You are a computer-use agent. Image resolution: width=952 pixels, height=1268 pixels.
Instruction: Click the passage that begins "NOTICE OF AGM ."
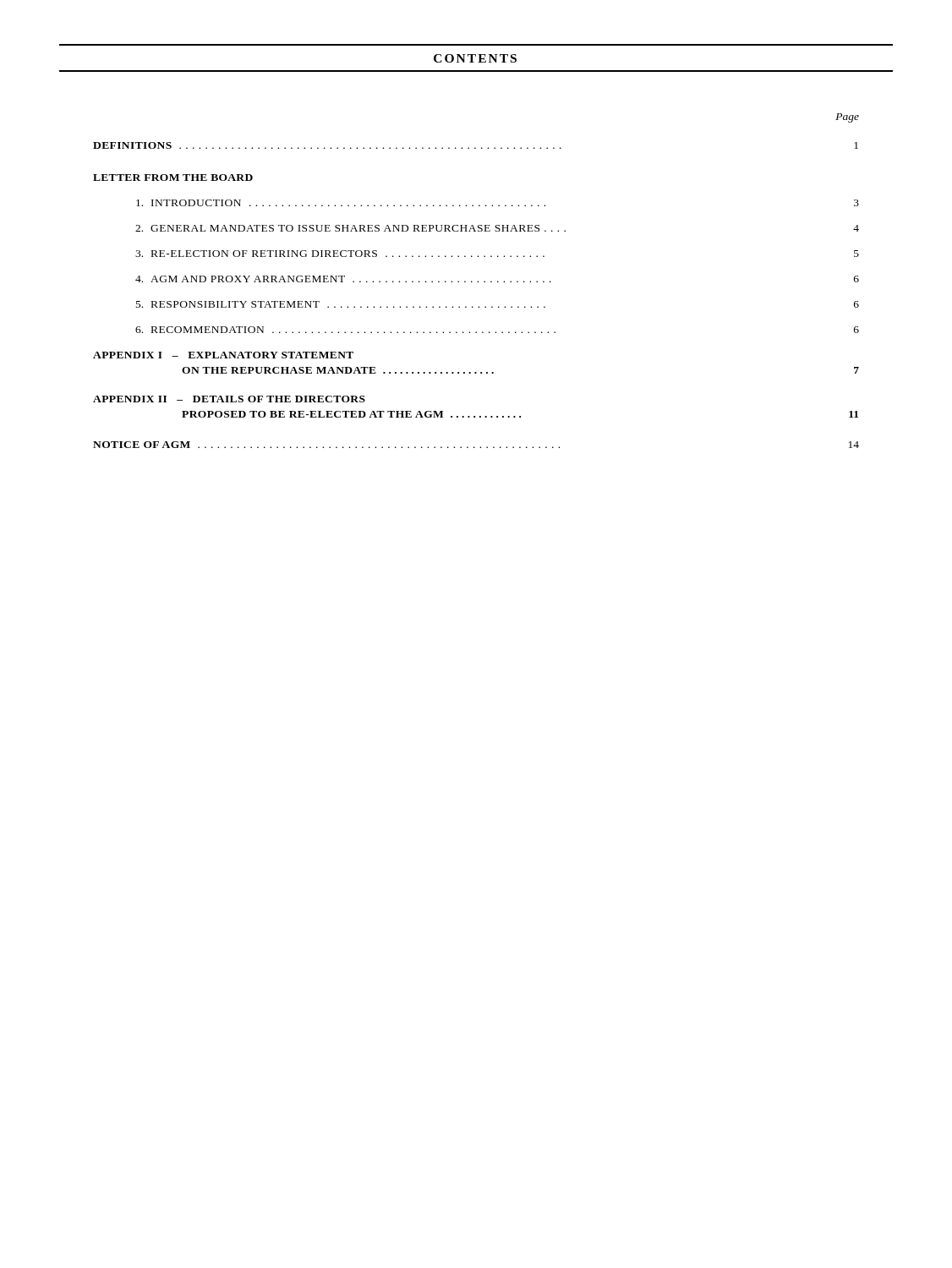click(476, 445)
